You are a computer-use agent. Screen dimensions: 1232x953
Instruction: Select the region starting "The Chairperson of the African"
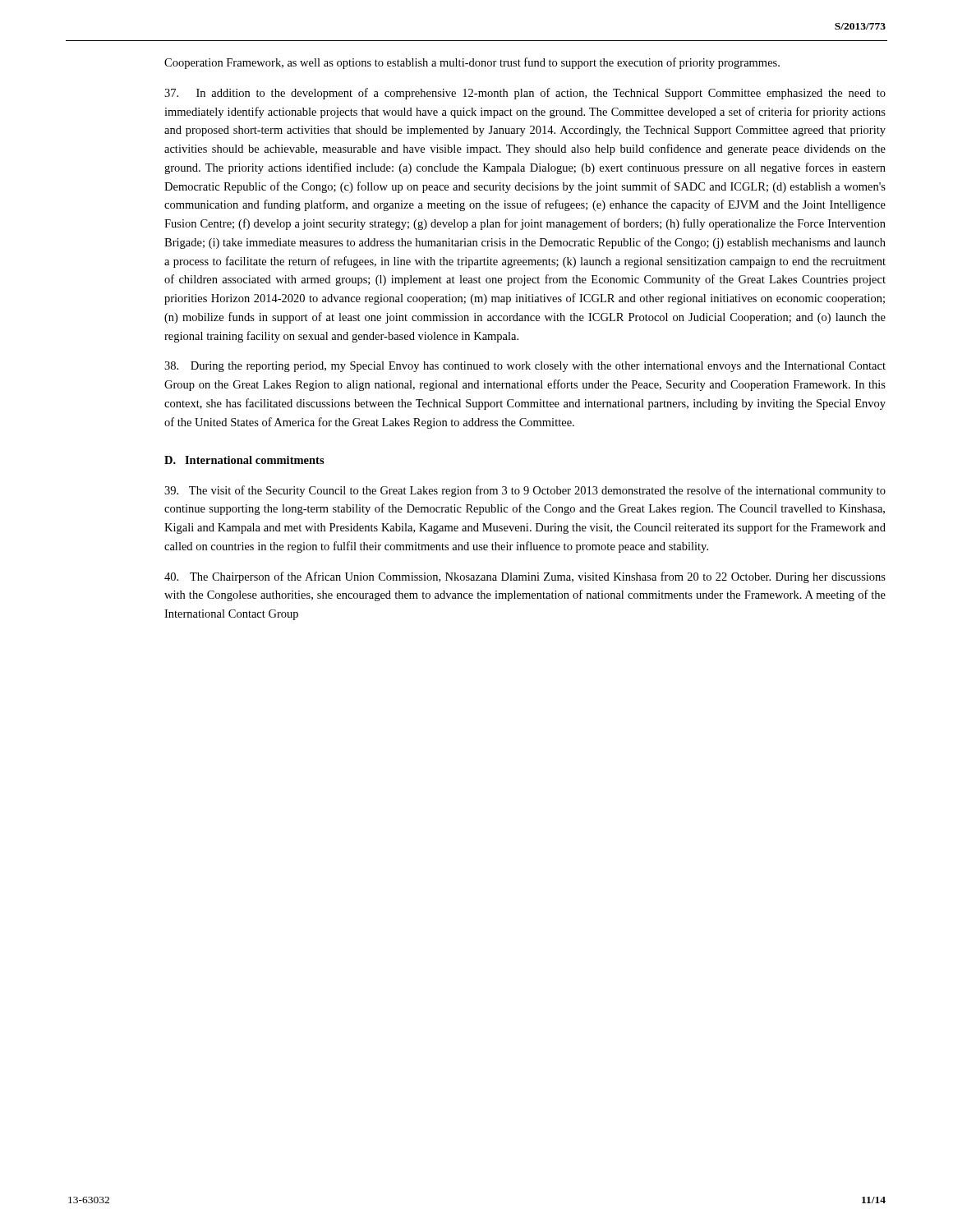click(525, 595)
